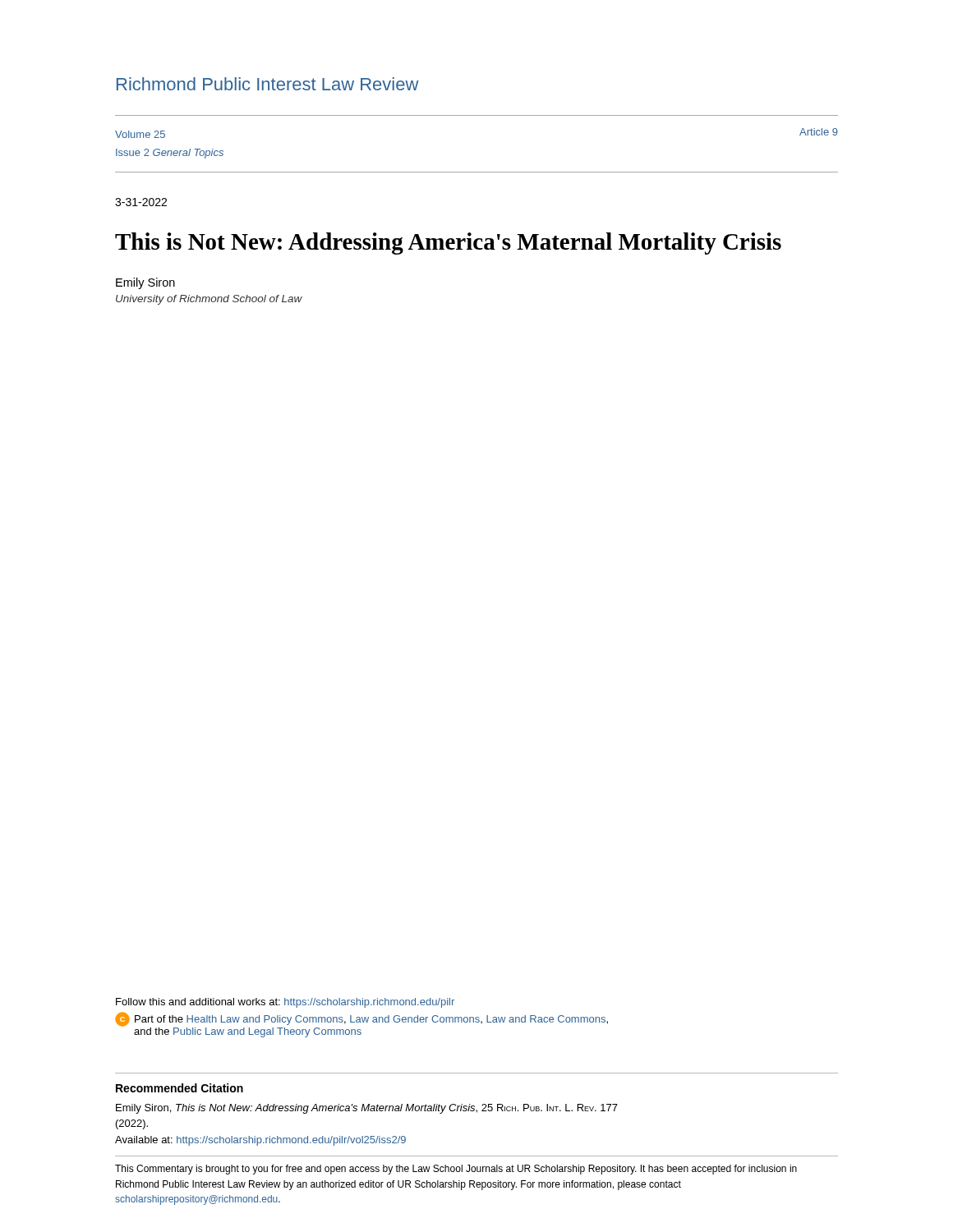Click on the text block with the text "Emily Siron, This is"
The width and height of the screenshot is (953, 1232).
(476, 1123)
